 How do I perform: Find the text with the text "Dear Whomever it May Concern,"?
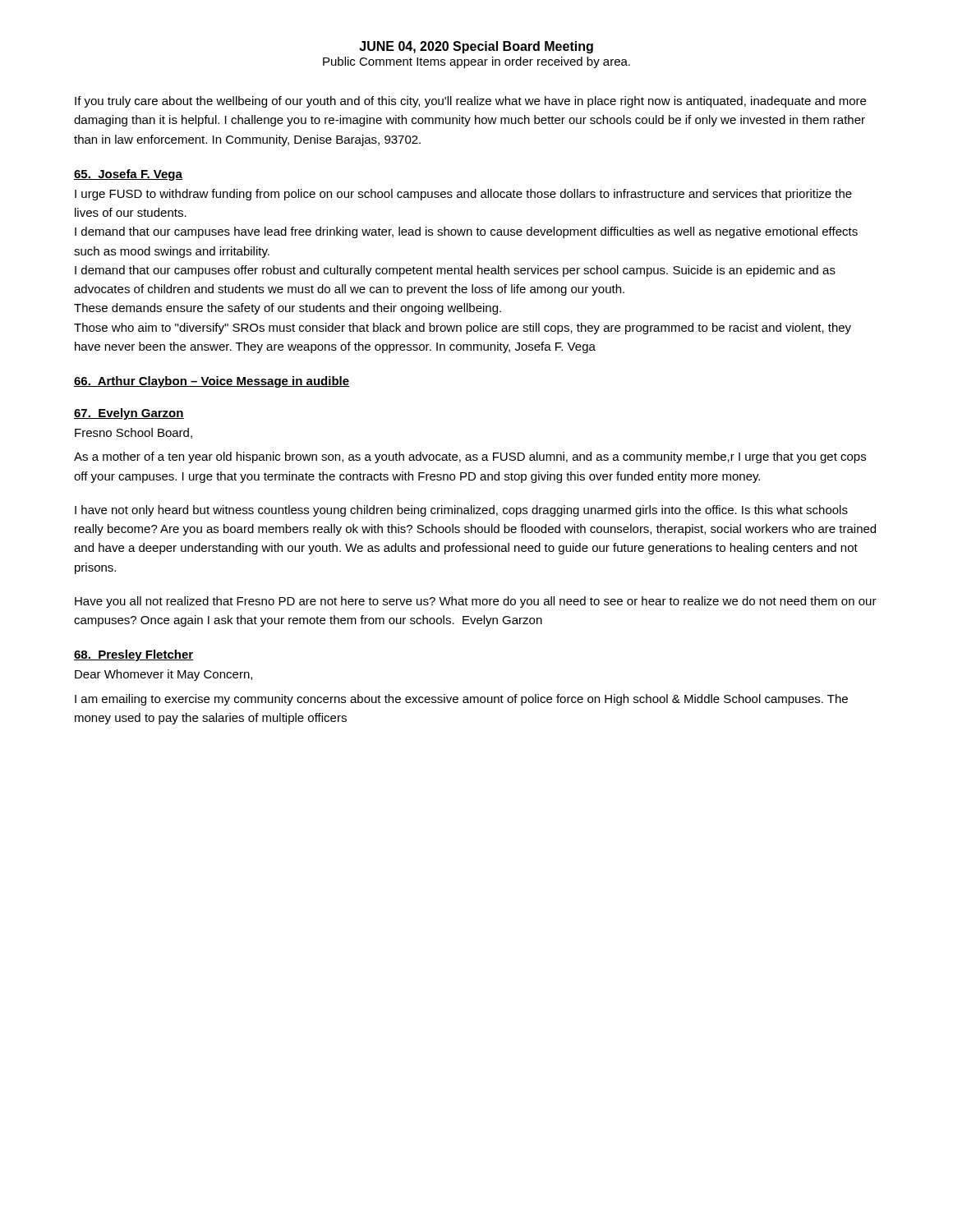click(164, 674)
